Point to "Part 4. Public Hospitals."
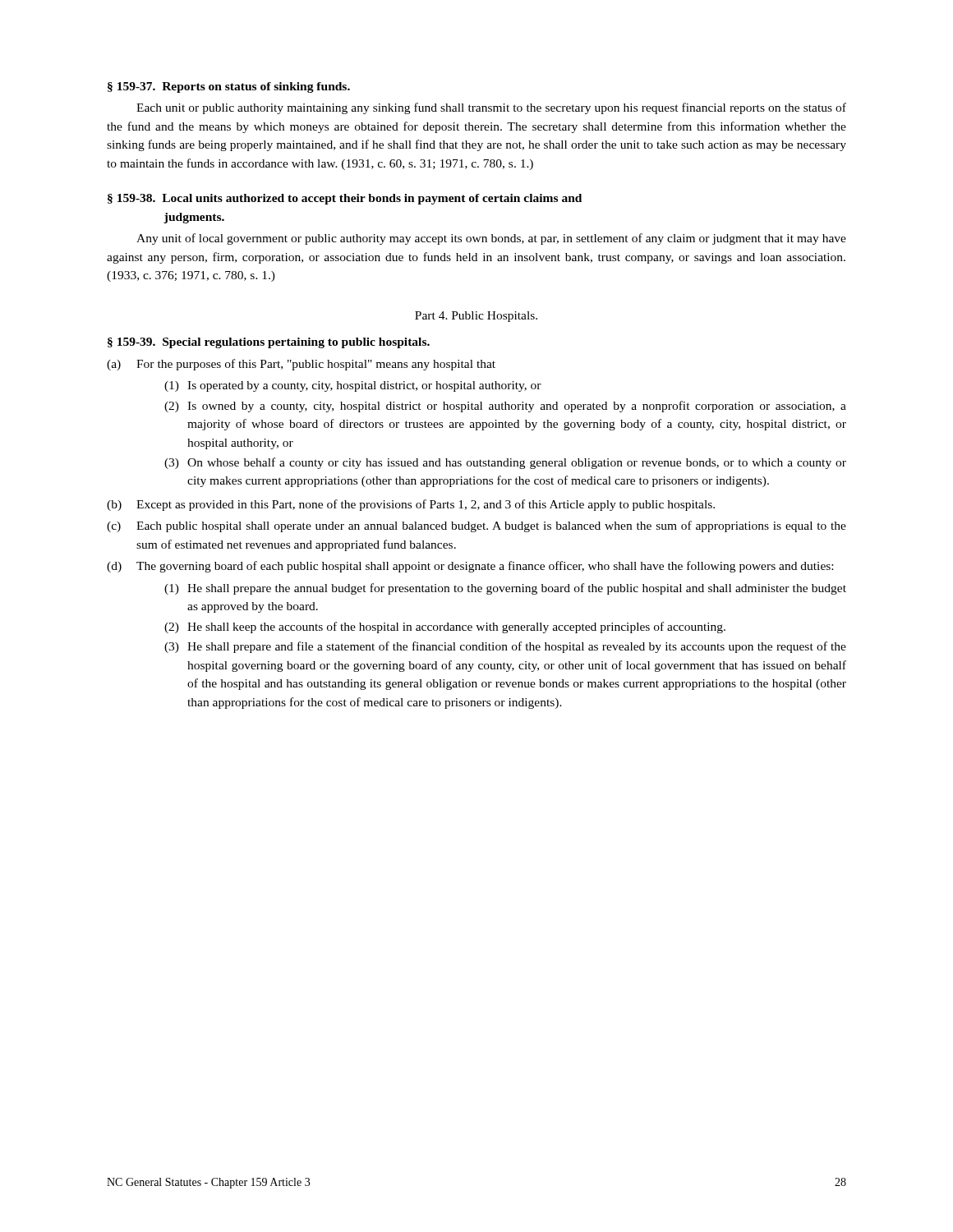Screen dimensions: 1232x953 (x=476, y=315)
